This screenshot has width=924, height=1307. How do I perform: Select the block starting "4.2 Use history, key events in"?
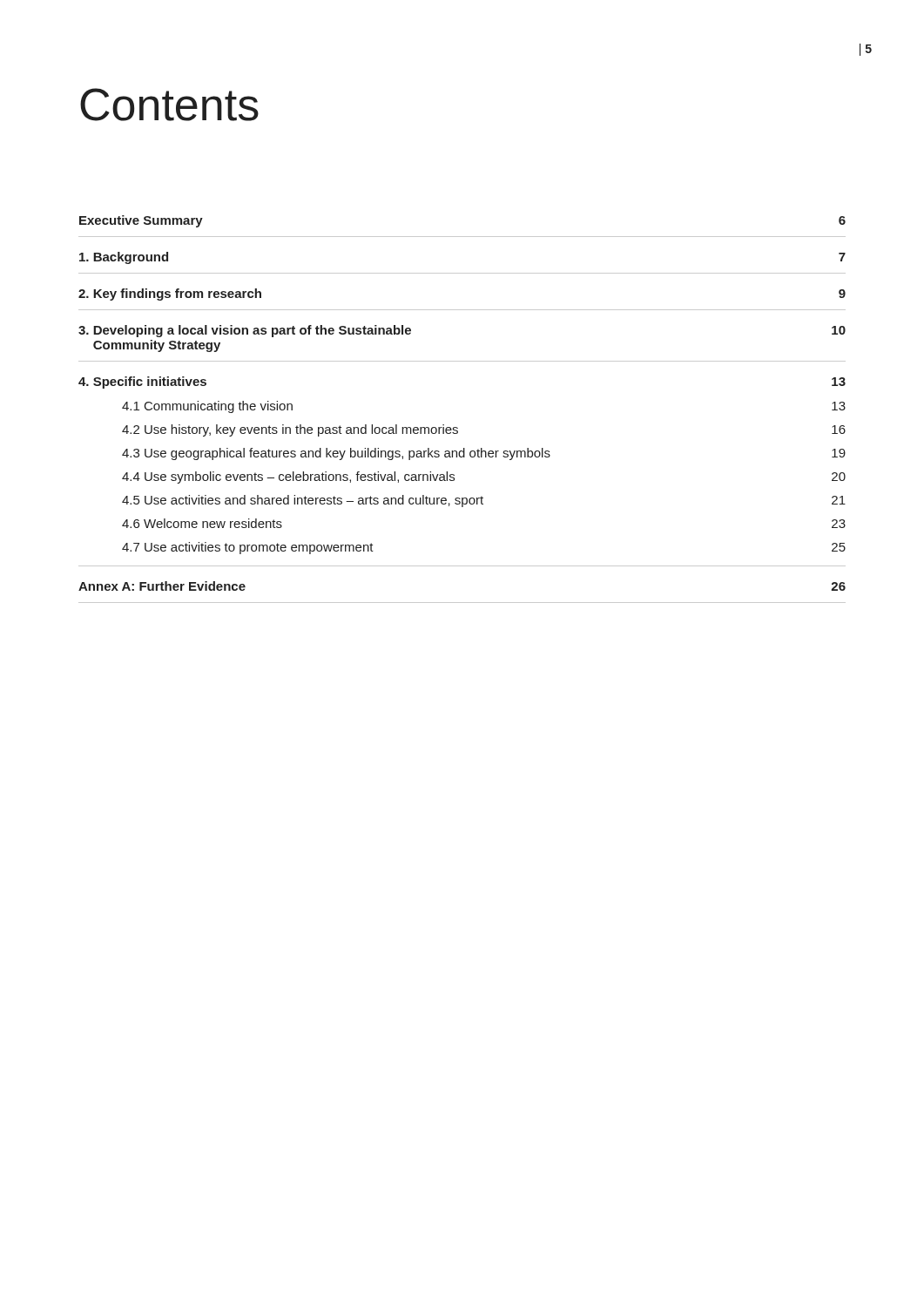coord(286,430)
